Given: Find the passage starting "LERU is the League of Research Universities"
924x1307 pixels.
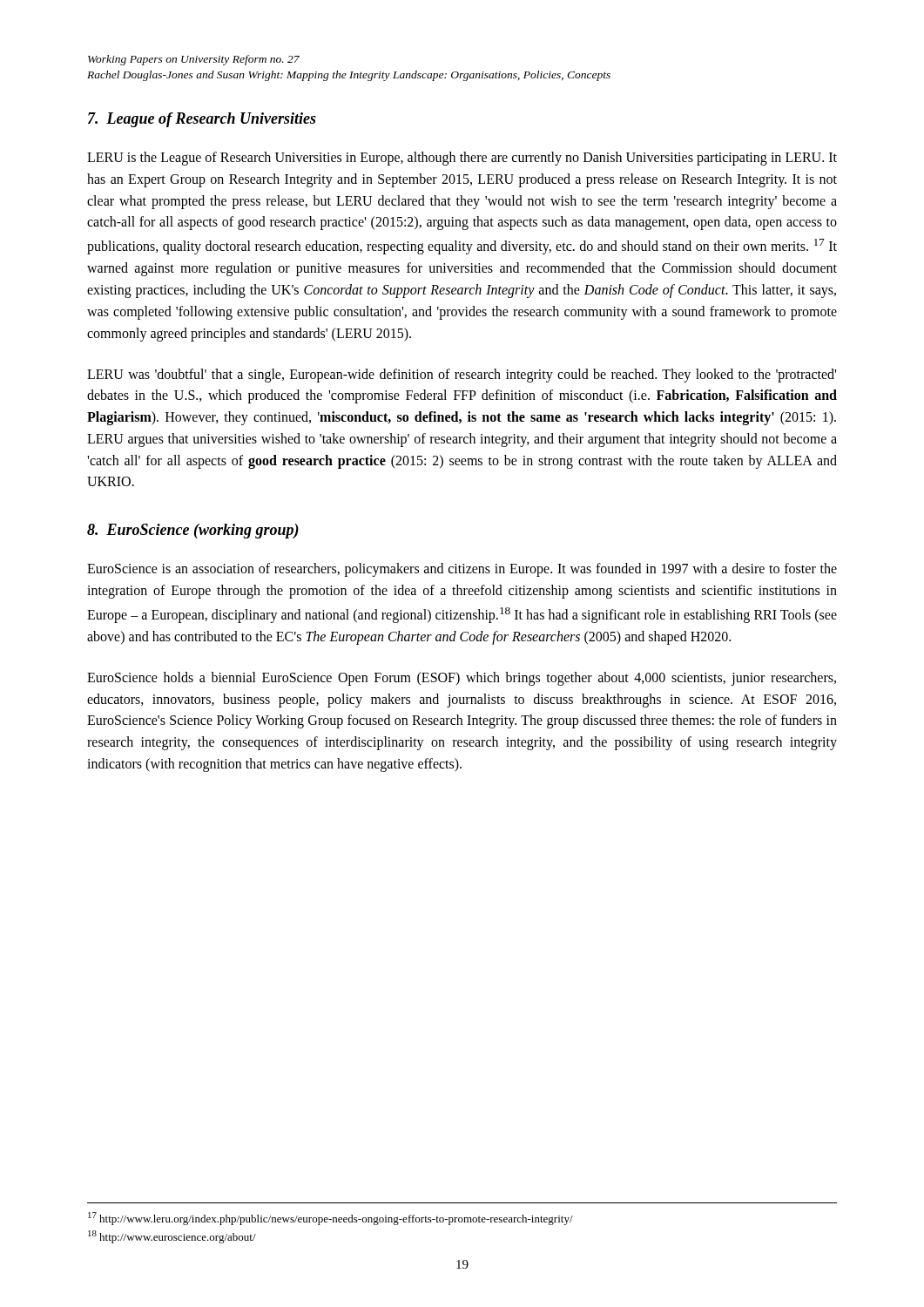Looking at the screenshot, I should point(462,245).
